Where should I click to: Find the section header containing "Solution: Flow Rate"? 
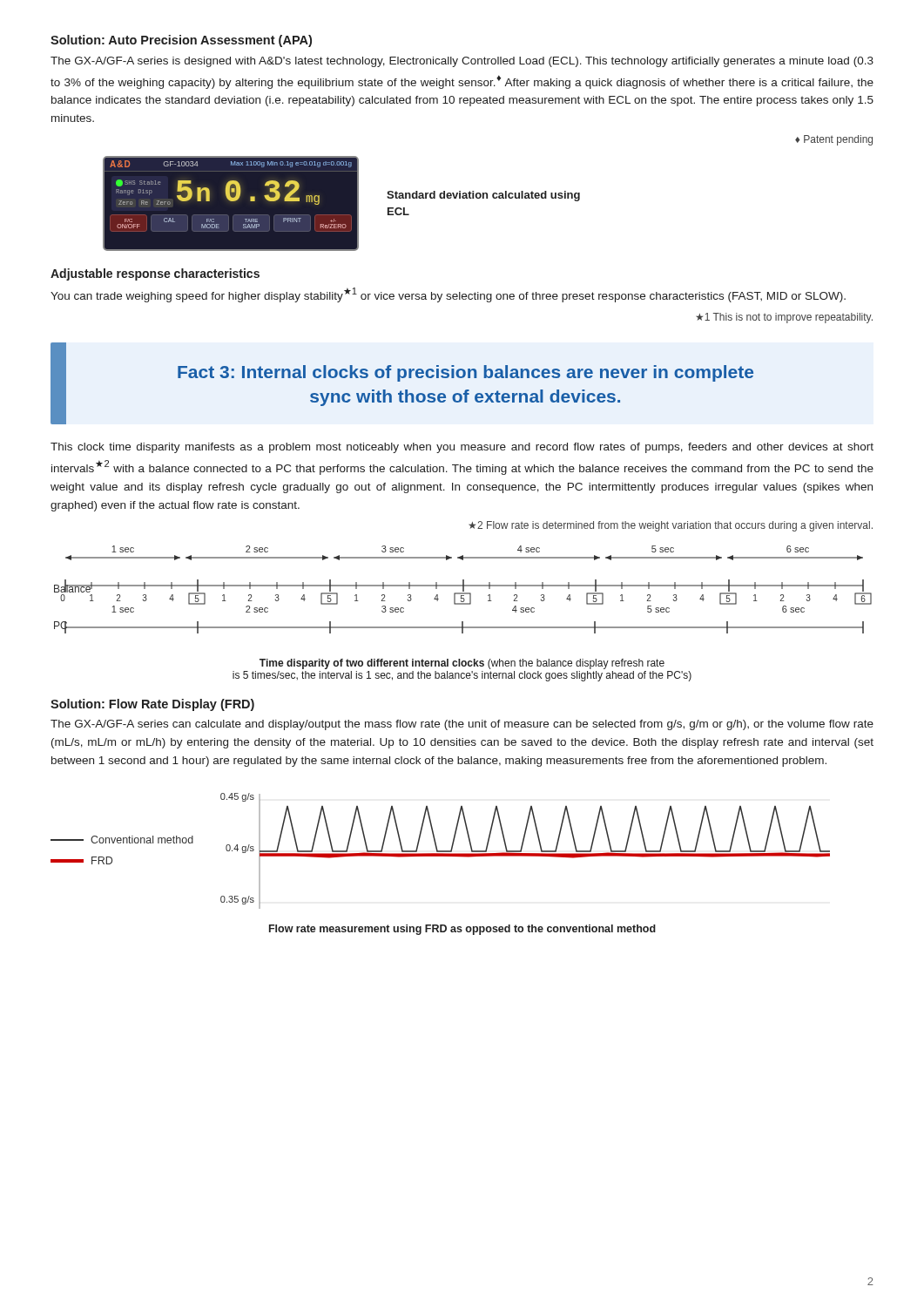point(153,704)
